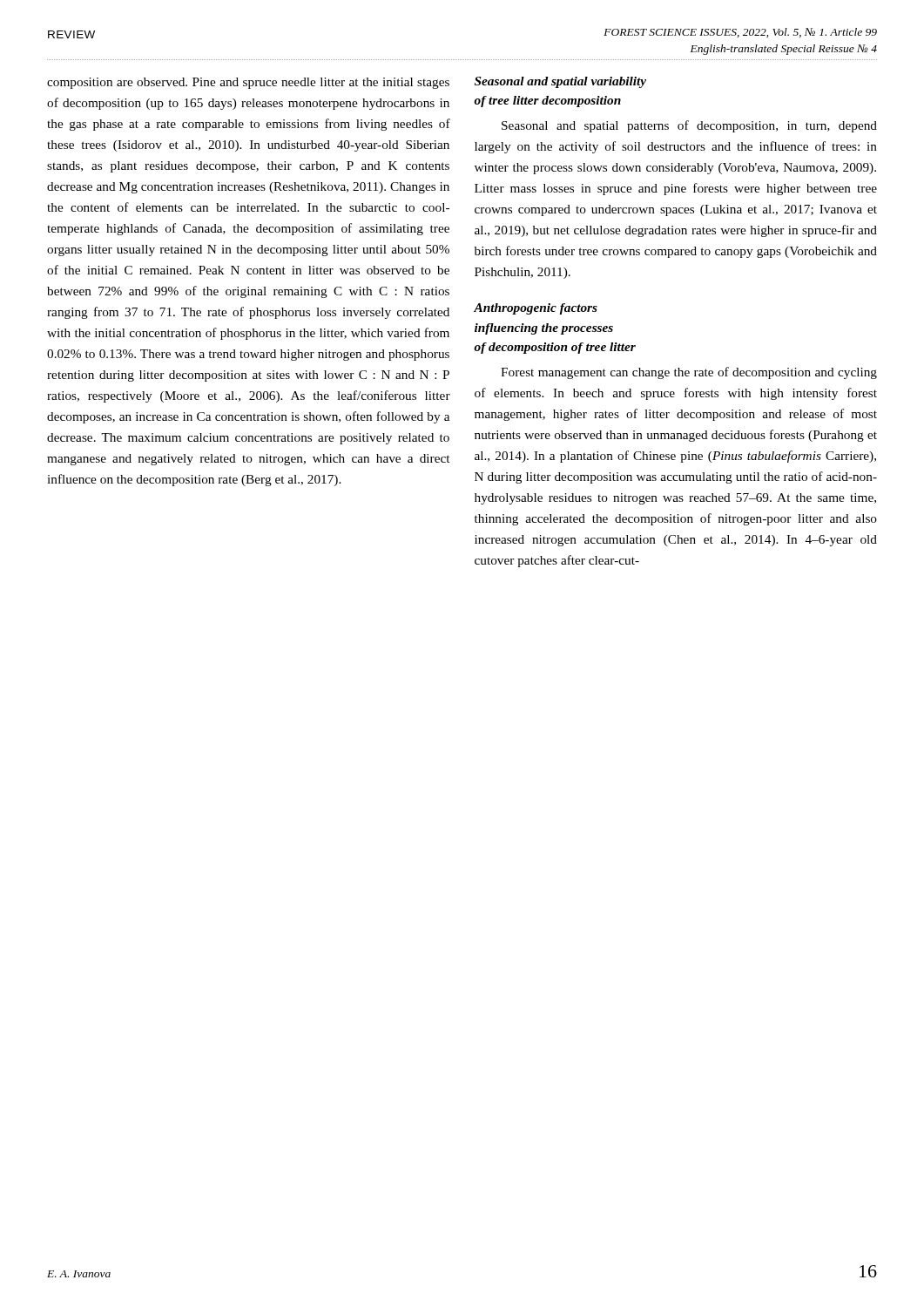The image size is (924, 1307).
Task: Locate the text block that reads "Forest management can change the rate"
Action: [676, 466]
